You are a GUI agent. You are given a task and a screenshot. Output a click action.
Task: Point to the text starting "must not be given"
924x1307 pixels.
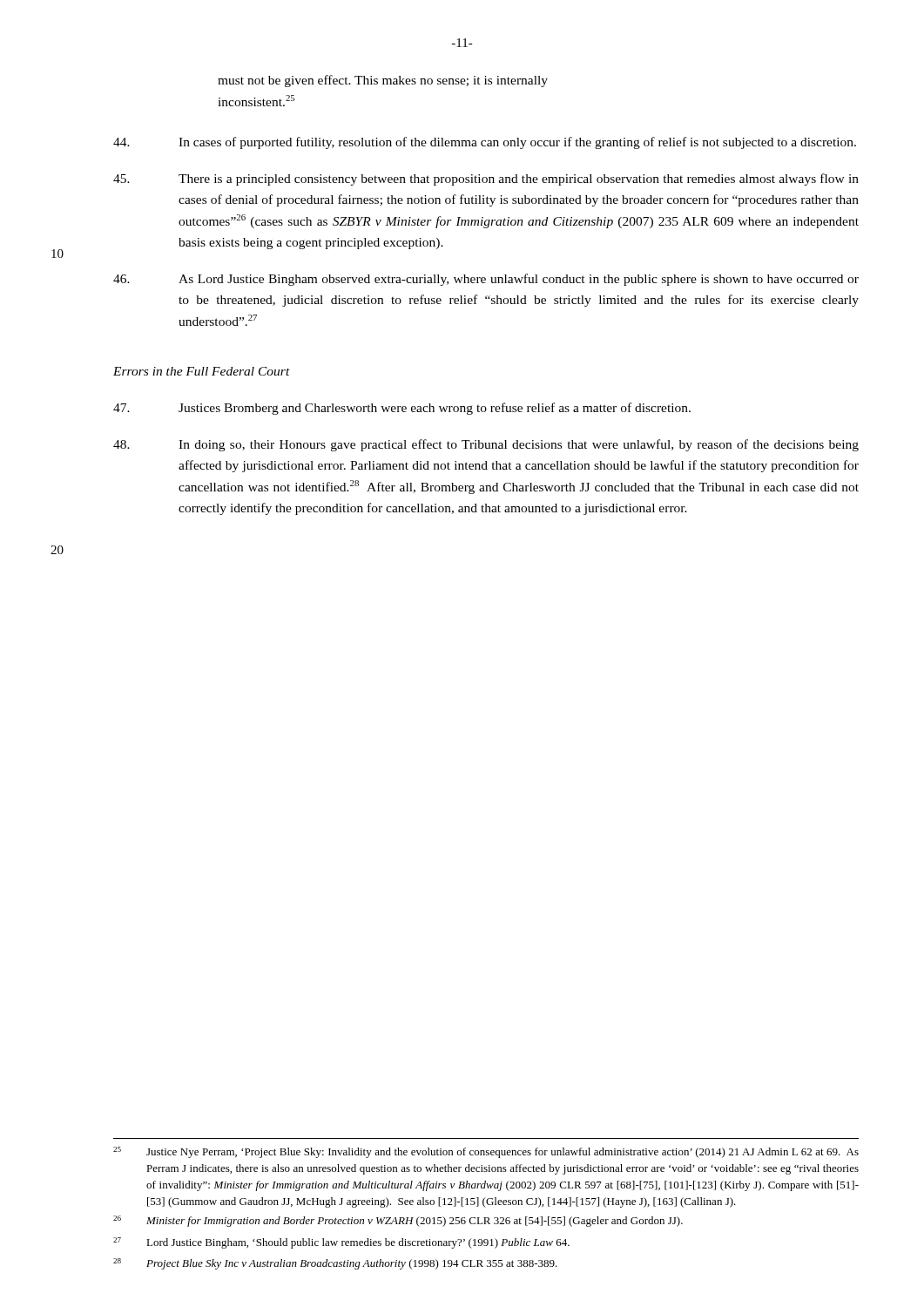coord(383,91)
